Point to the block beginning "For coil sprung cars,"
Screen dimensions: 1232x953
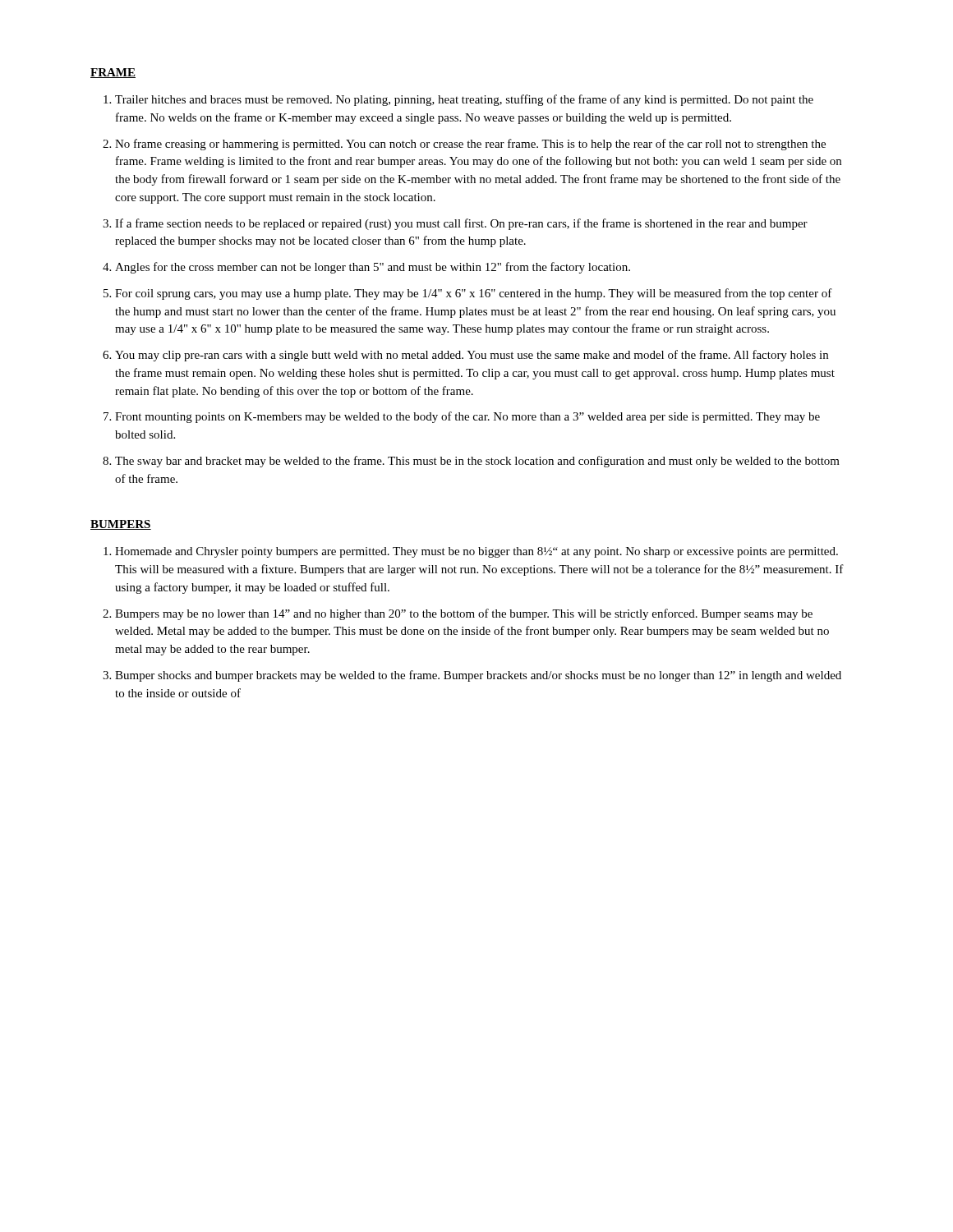475,311
